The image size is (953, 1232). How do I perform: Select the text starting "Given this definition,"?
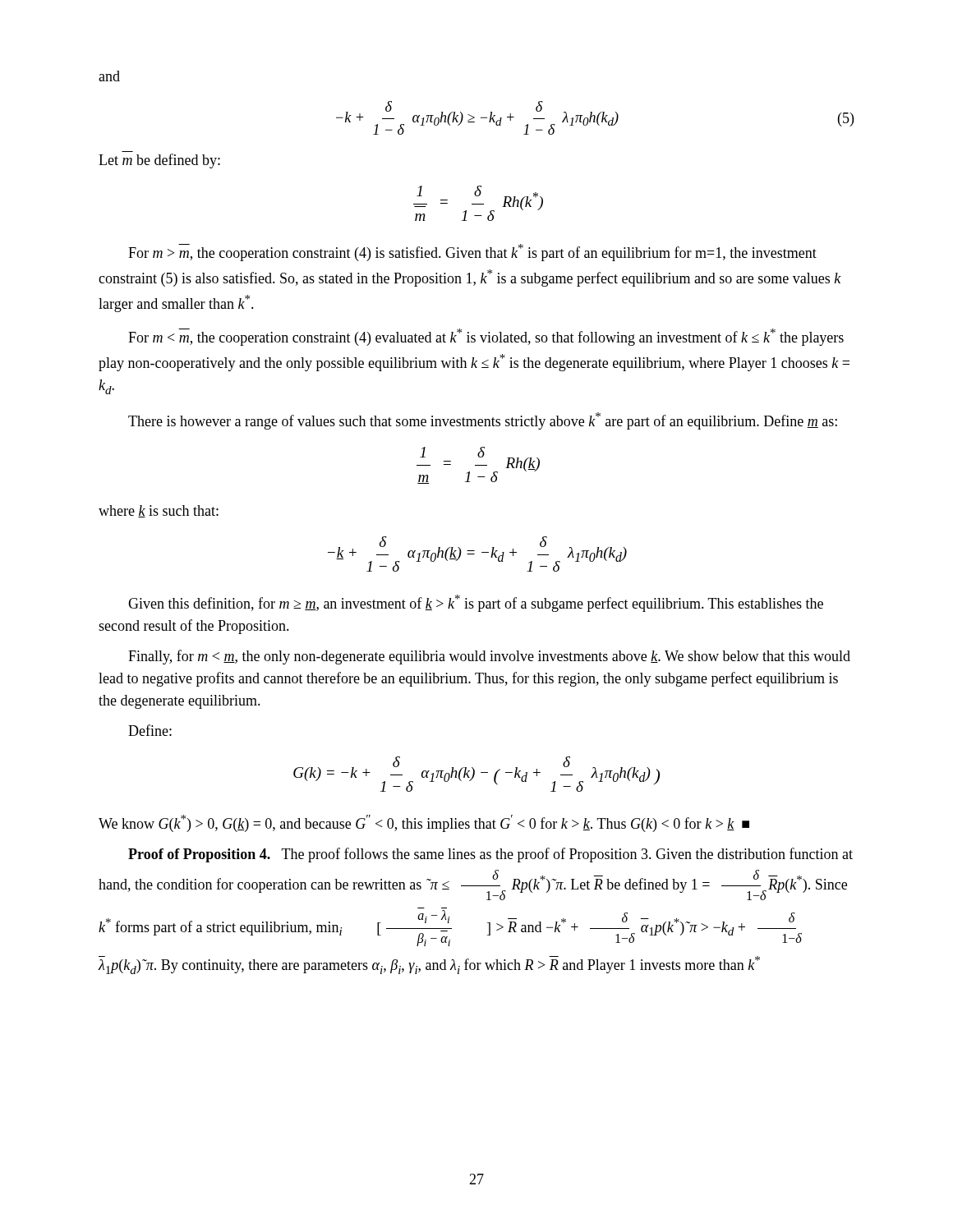[x=461, y=613]
